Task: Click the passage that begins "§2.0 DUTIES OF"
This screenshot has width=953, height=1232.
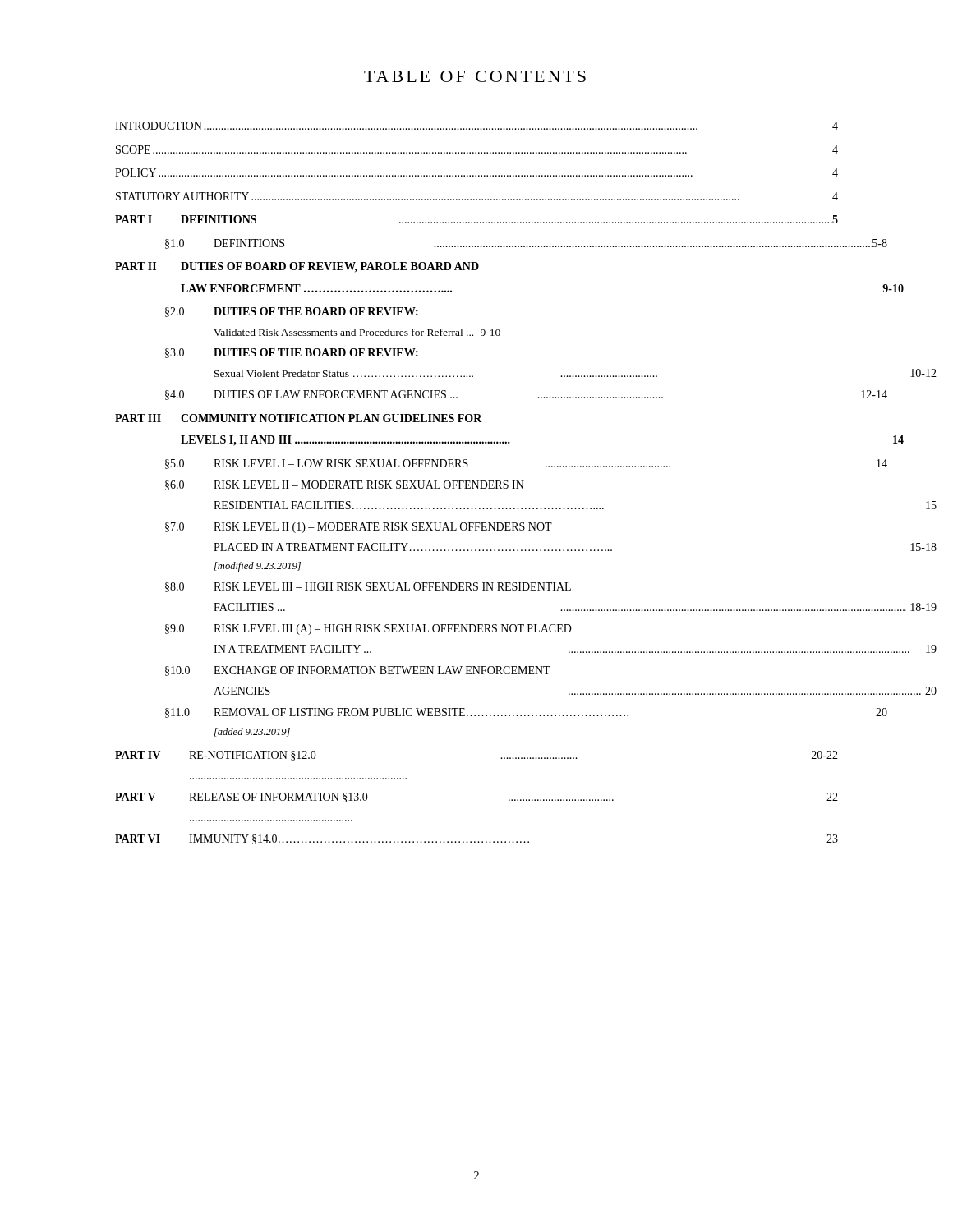Action: click(x=292, y=312)
